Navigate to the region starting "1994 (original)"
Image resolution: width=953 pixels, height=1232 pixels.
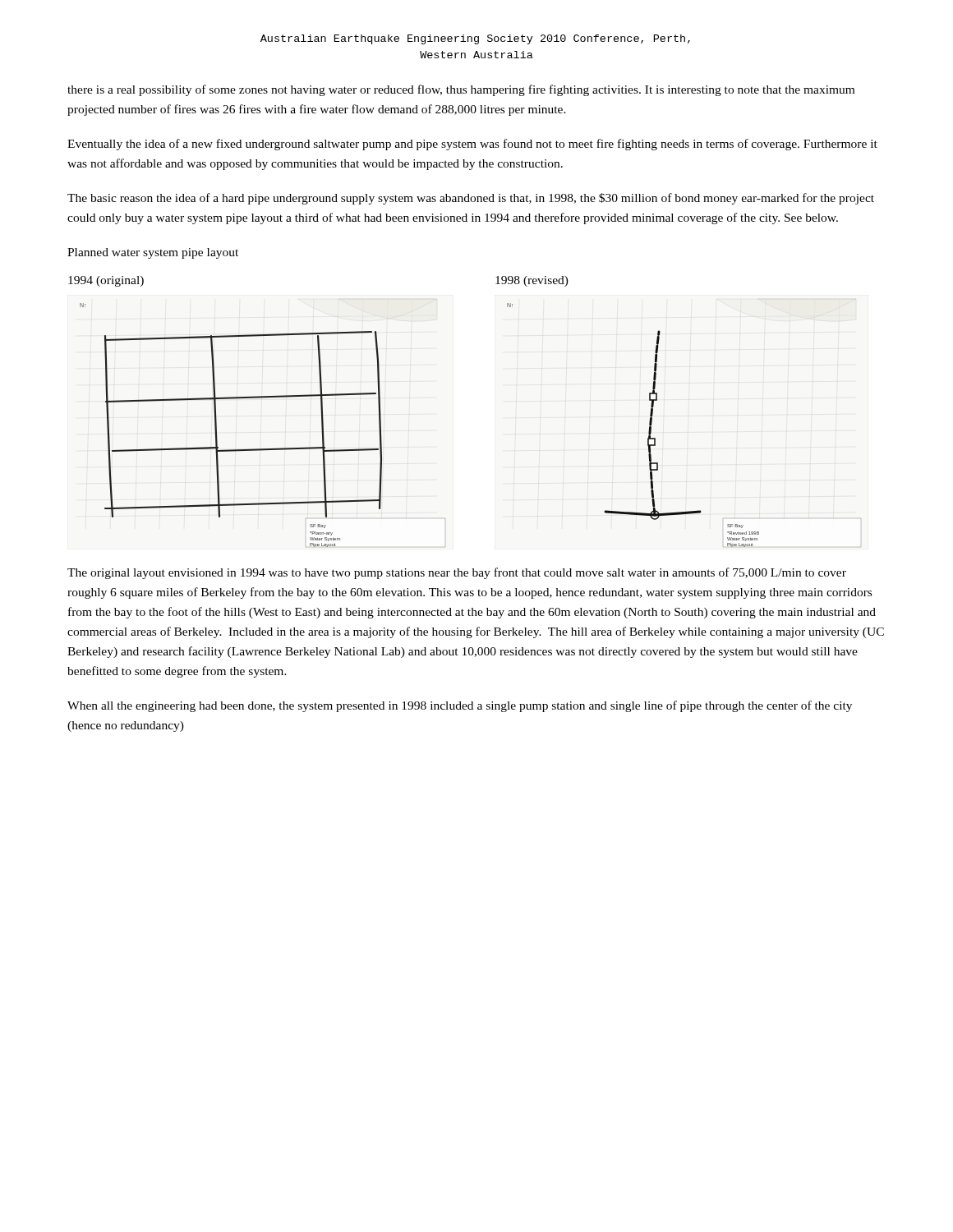[x=106, y=279]
